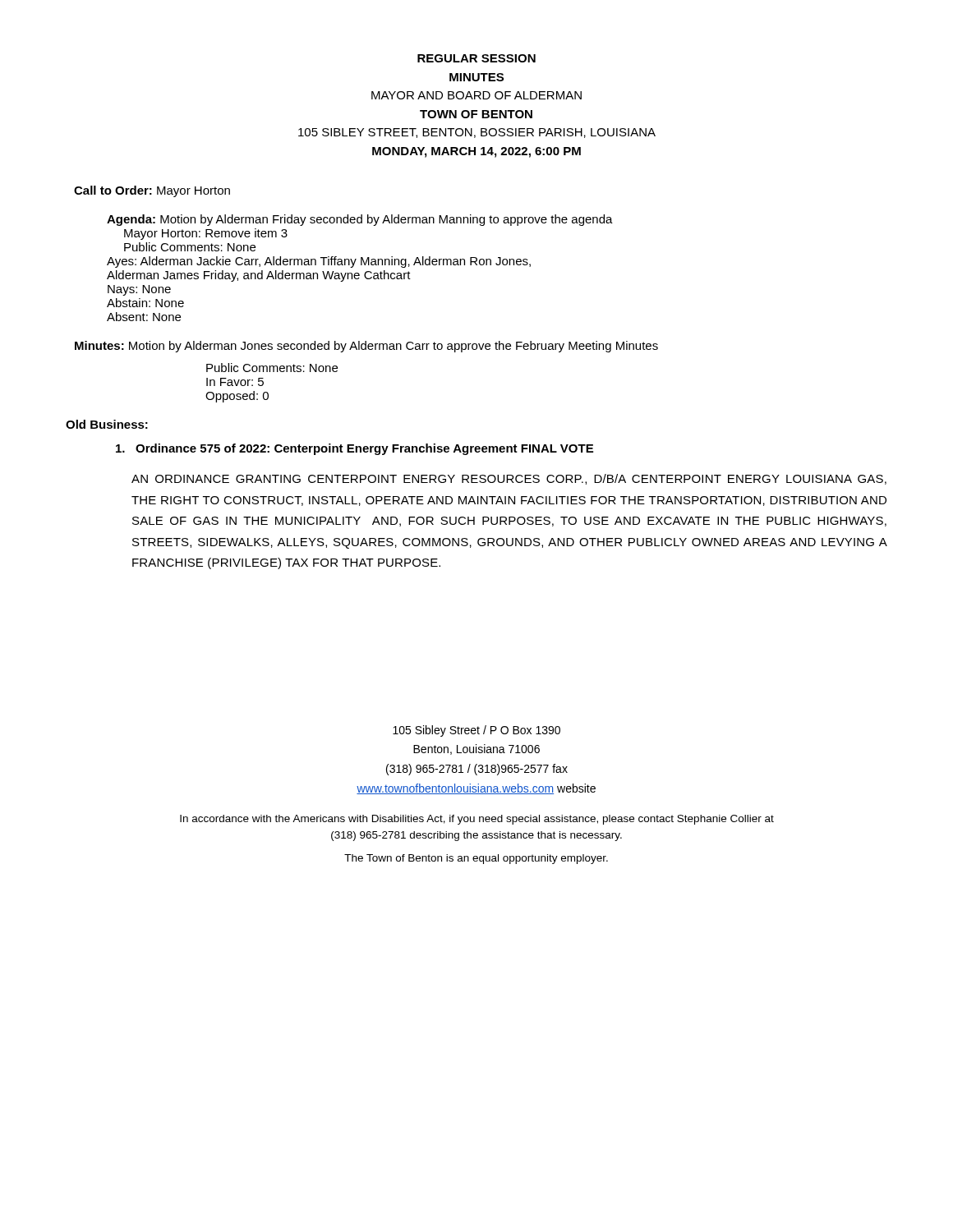Image resolution: width=953 pixels, height=1232 pixels.
Task: Select the title
Action: 476,105
